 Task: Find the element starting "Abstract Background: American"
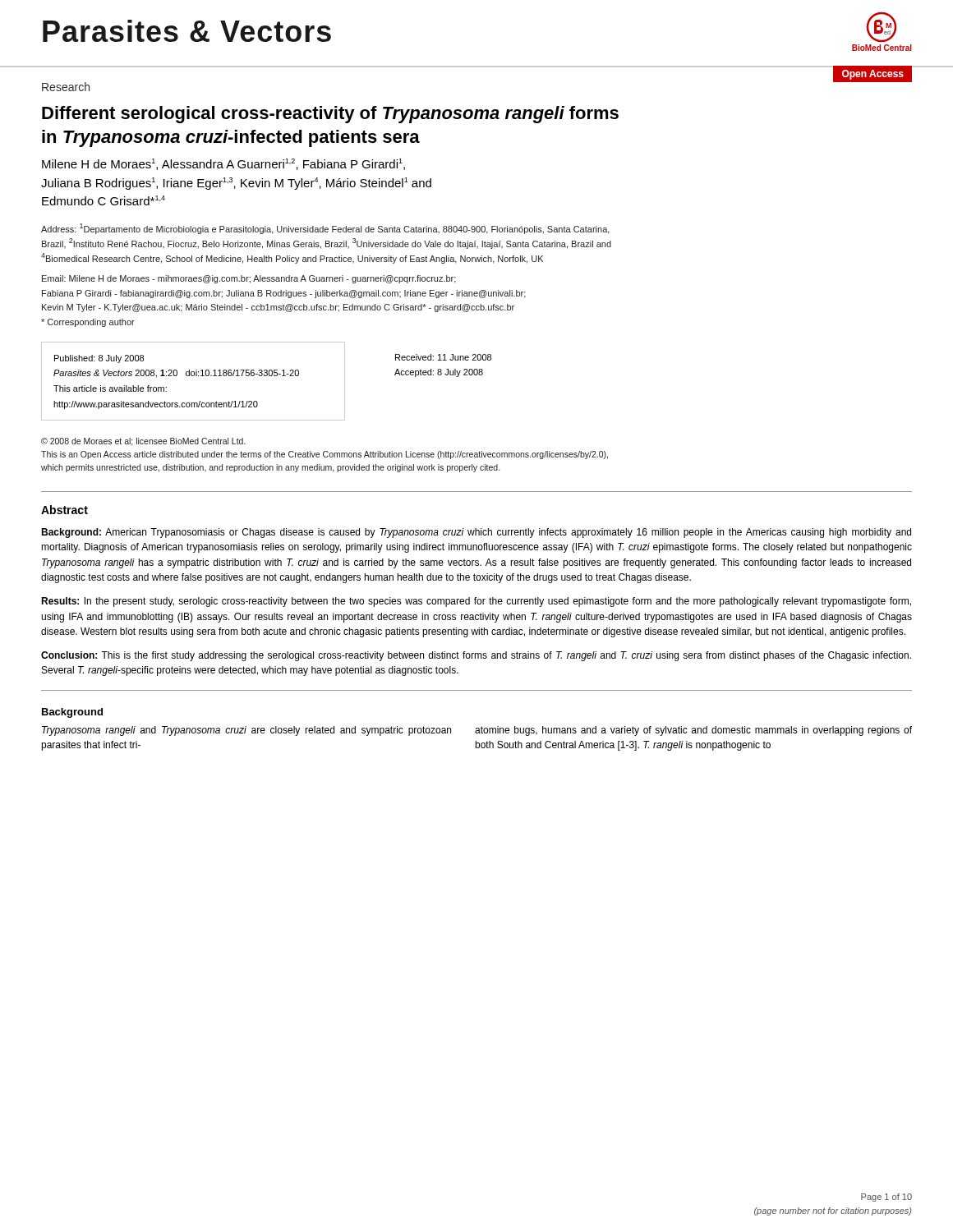(x=476, y=591)
